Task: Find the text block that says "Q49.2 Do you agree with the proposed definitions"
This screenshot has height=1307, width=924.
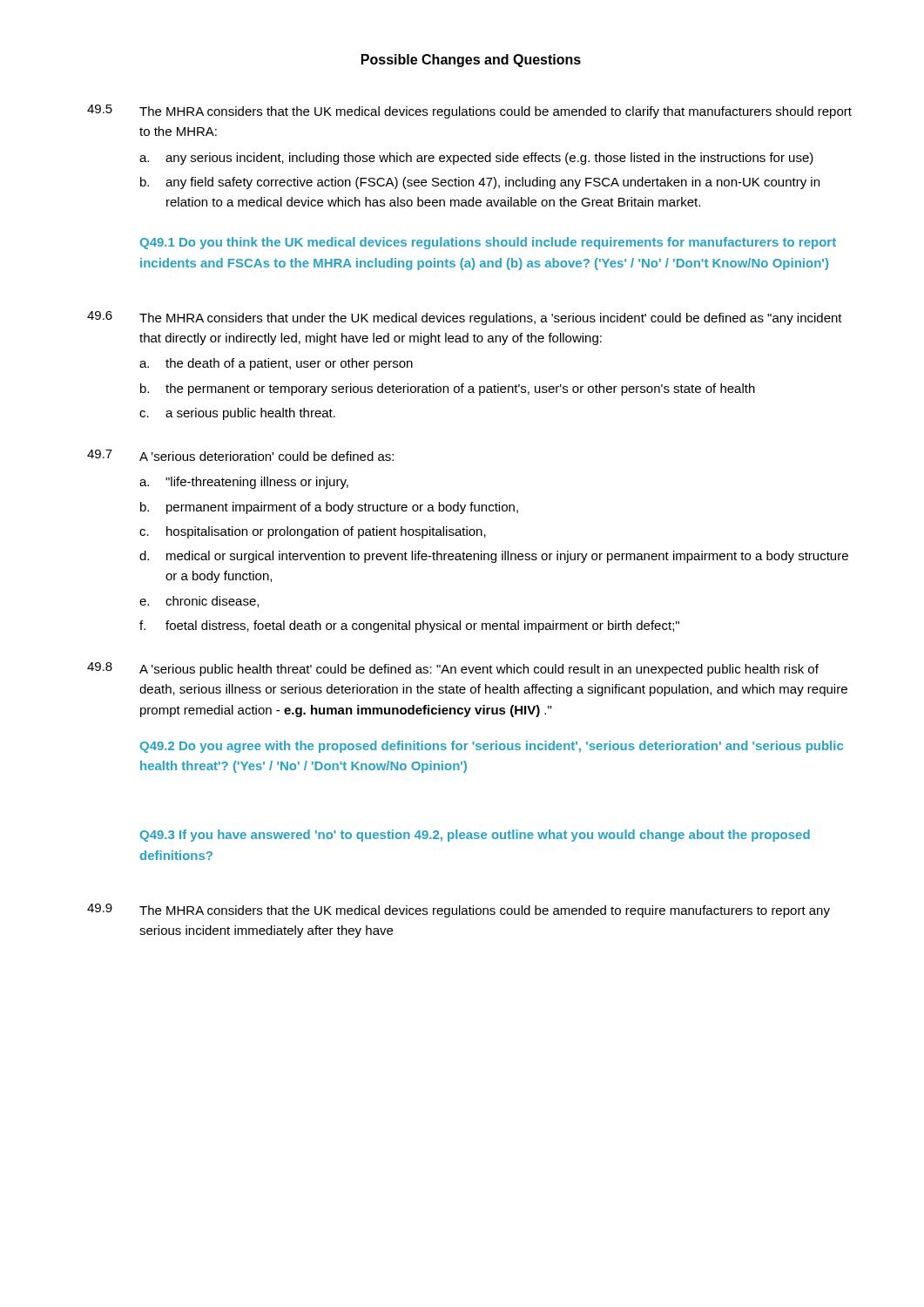Action: pyautogui.click(x=497, y=755)
